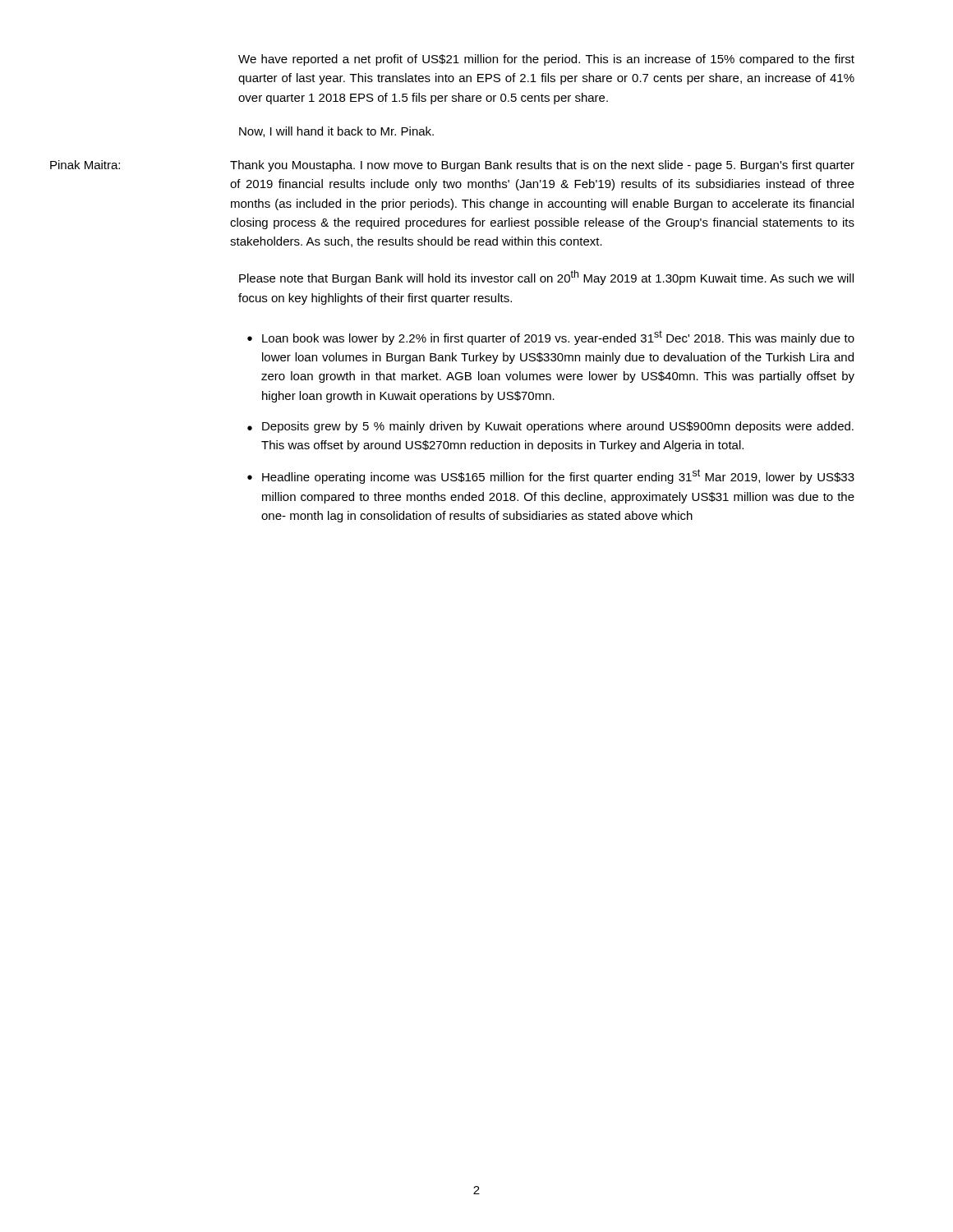Navigate to the passage starting "Thank you Moustapha. I now move to Burgan"
This screenshot has width=953, height=1232.
pyautogui.click(x=542, y=203)
